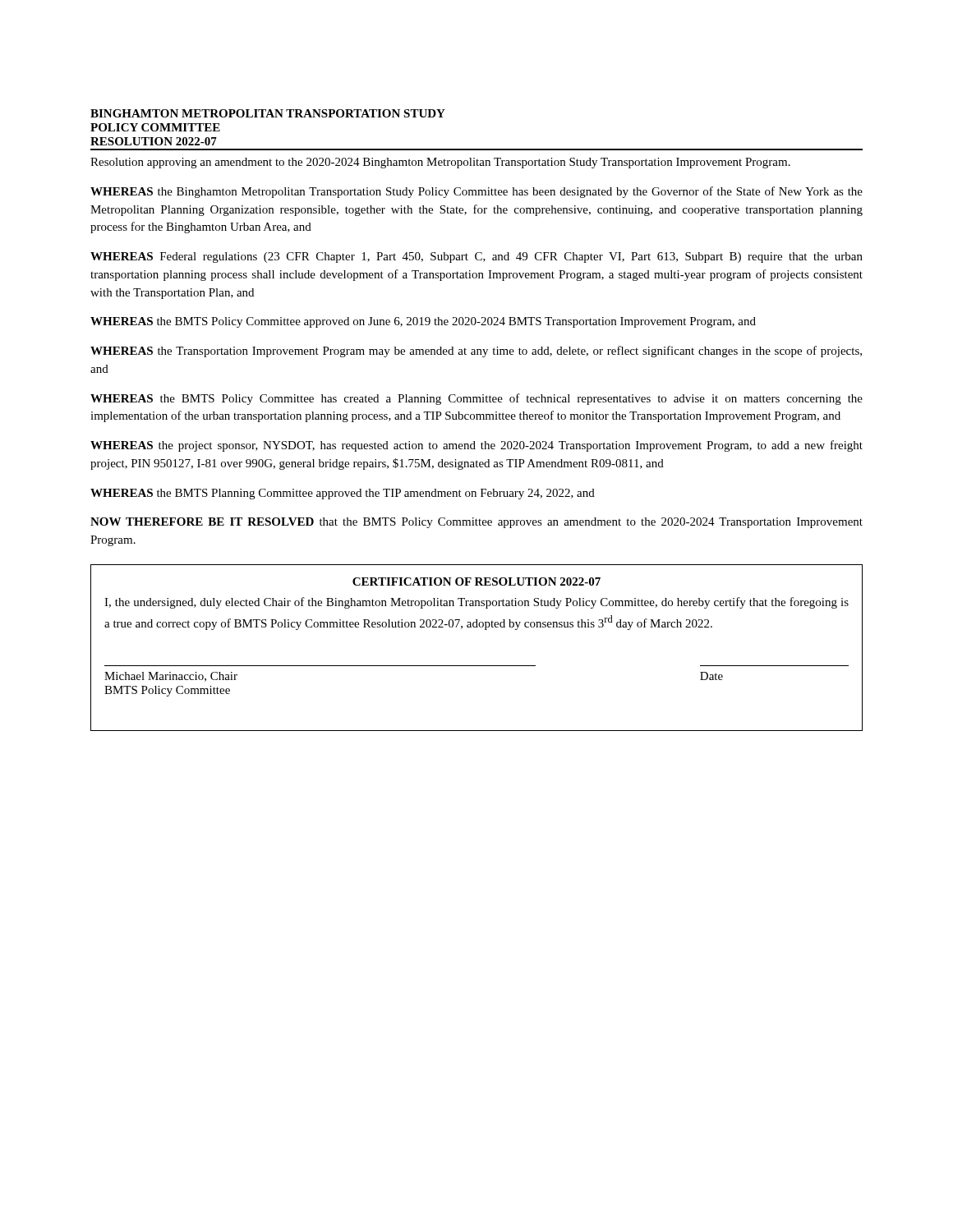The image size is (953, 1232).
Task: Find the text block with the text "I, the undersigned,"
Action: tap(476, 612)
